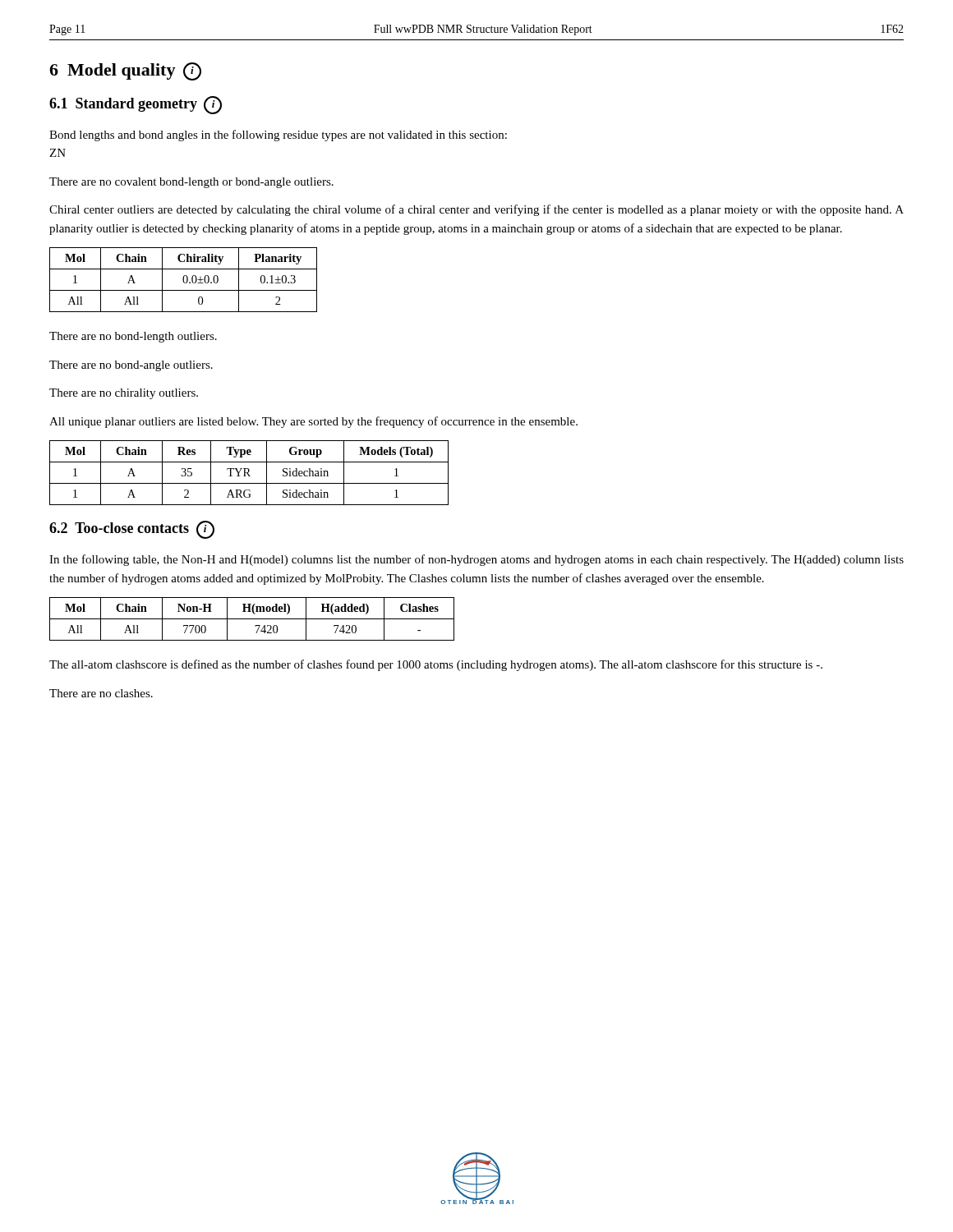
Task: Locate the text starting "6 Model quality"
Action: click(125, 71)
